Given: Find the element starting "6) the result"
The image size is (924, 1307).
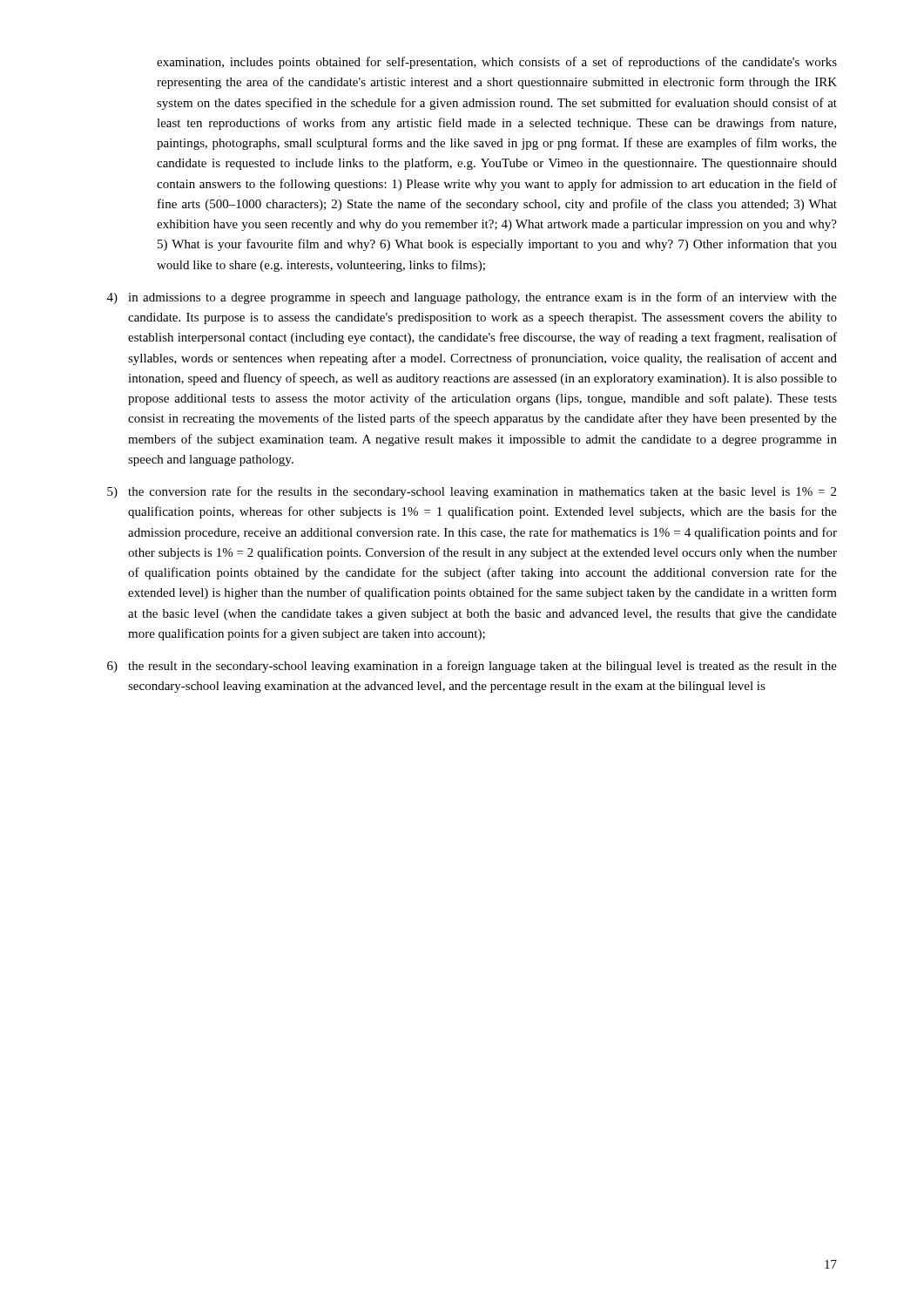Looking at the screenshot, I should [x=462, y=676].
